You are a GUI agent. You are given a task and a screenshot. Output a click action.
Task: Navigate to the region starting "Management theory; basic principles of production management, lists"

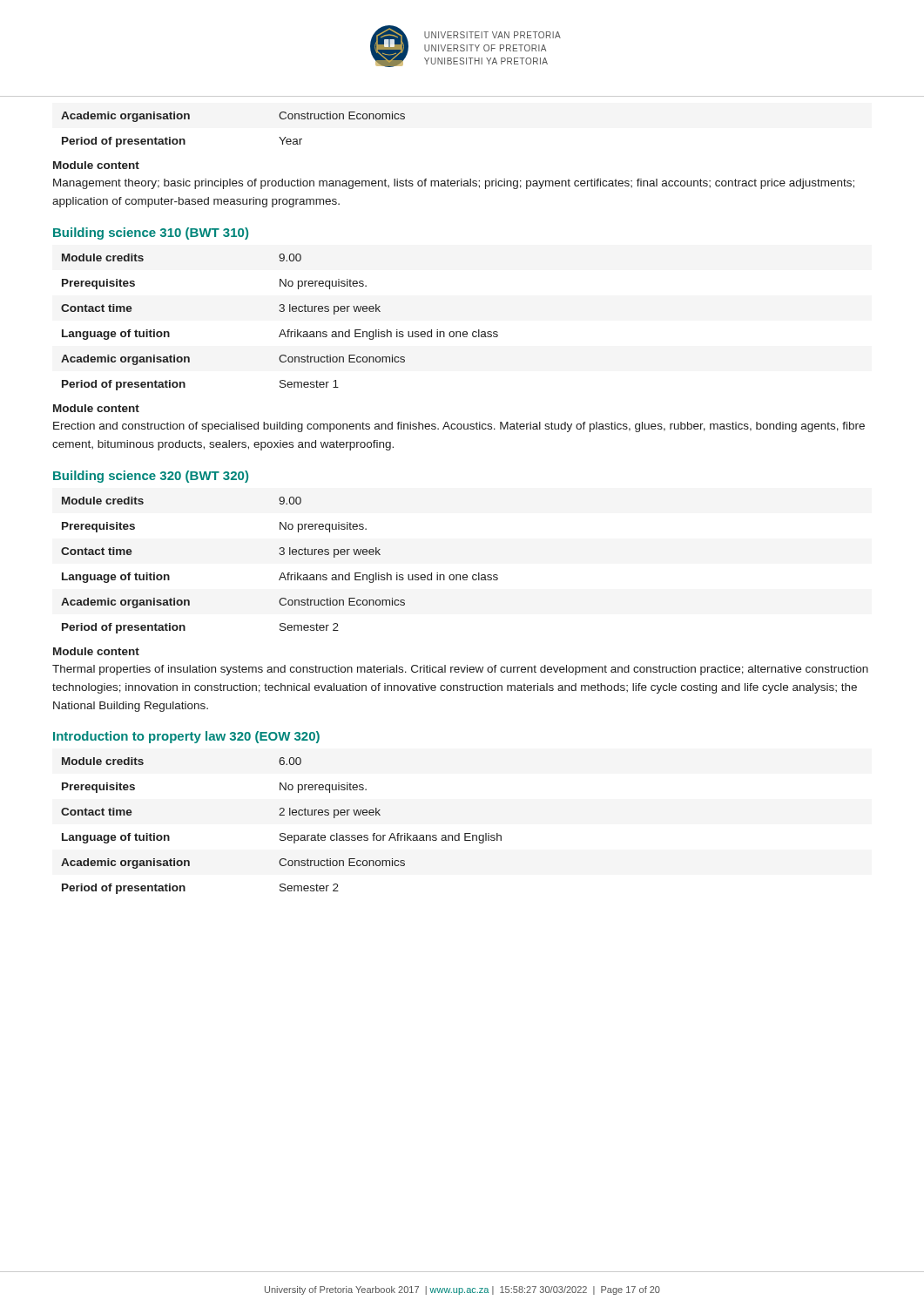pyautogui.click(x=454, y=192)
